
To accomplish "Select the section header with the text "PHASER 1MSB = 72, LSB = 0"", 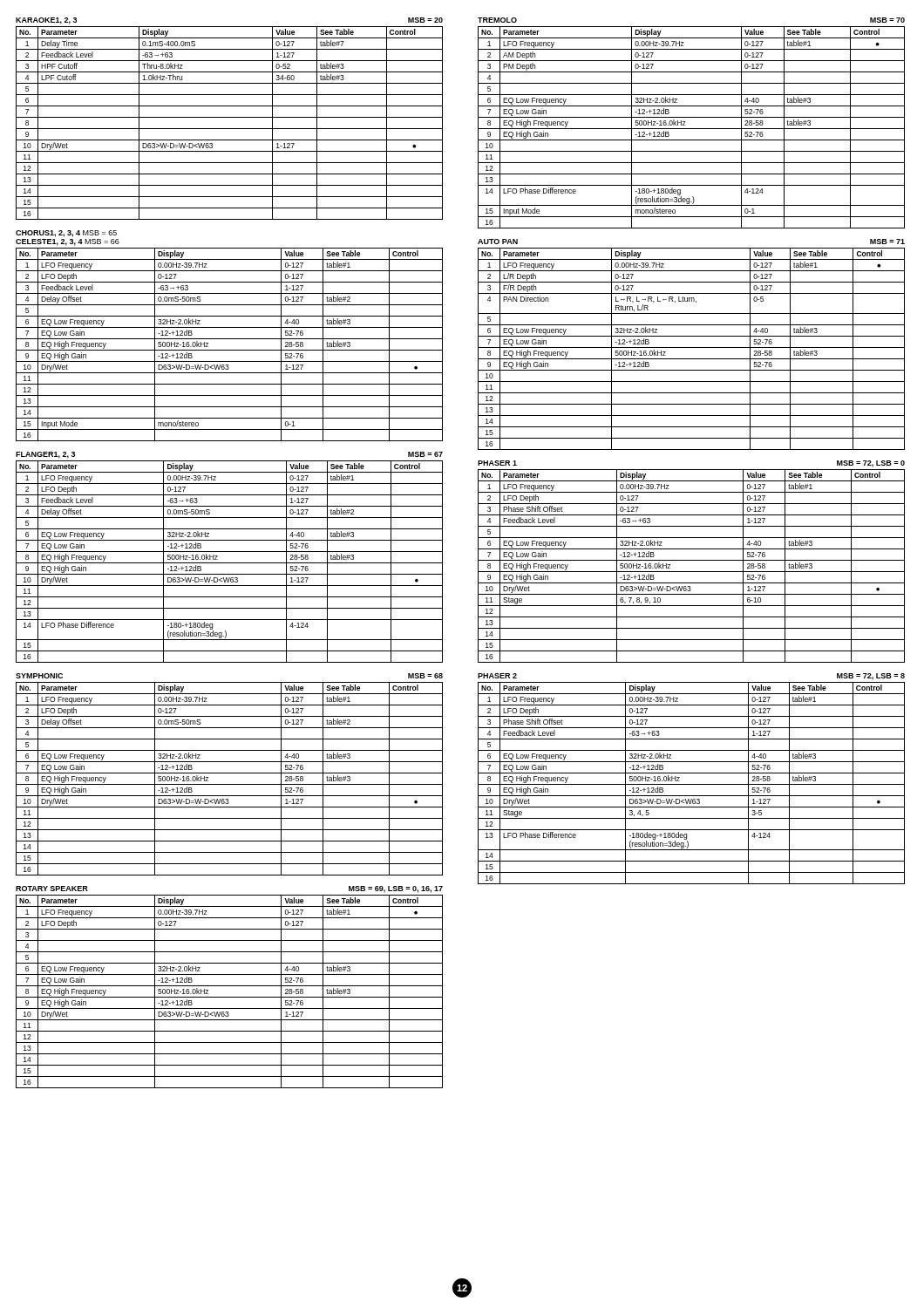I will tap(691, 463).
